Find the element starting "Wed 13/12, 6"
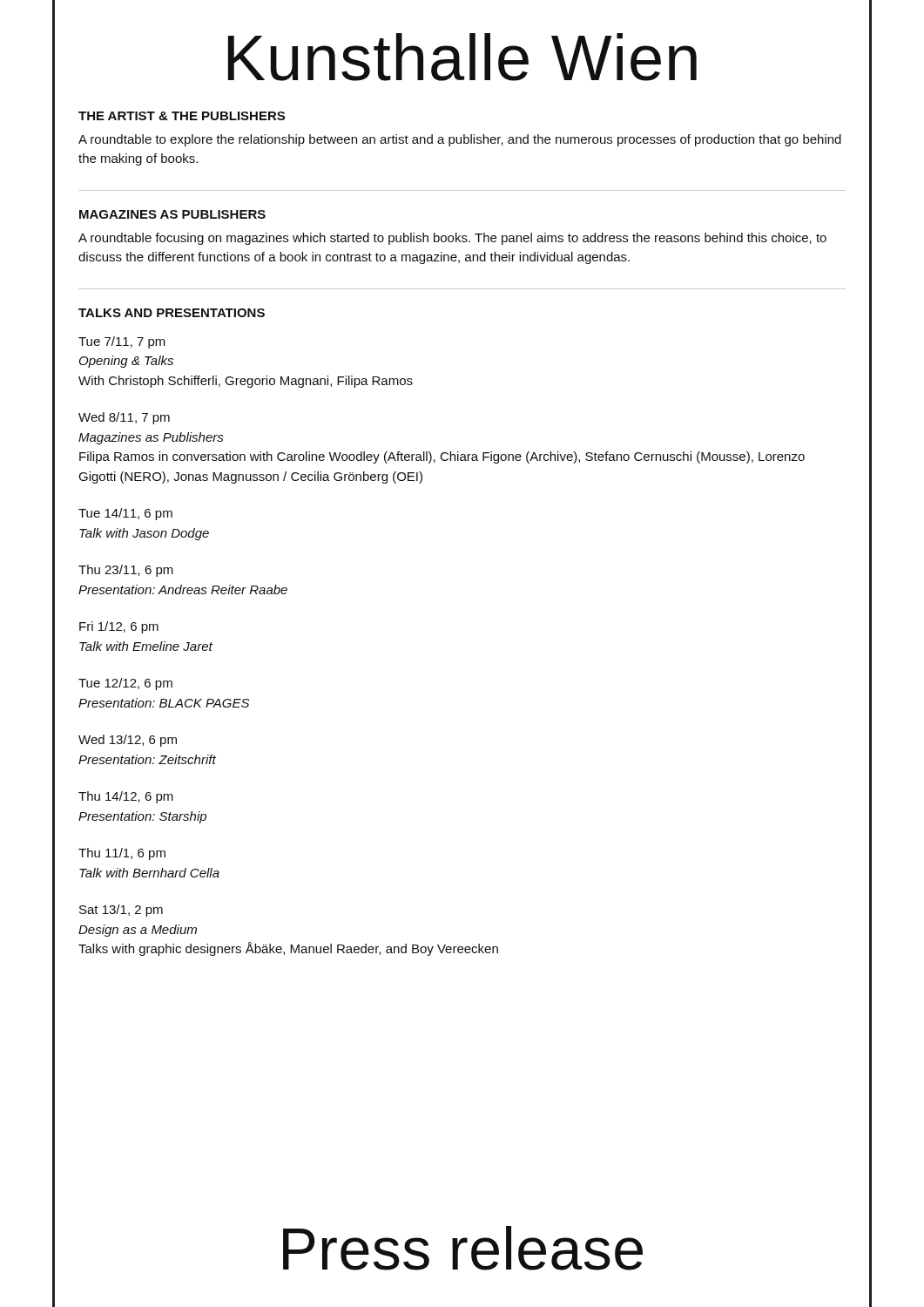Viewport: 924px width, 1307px height. tap(128, 741)
